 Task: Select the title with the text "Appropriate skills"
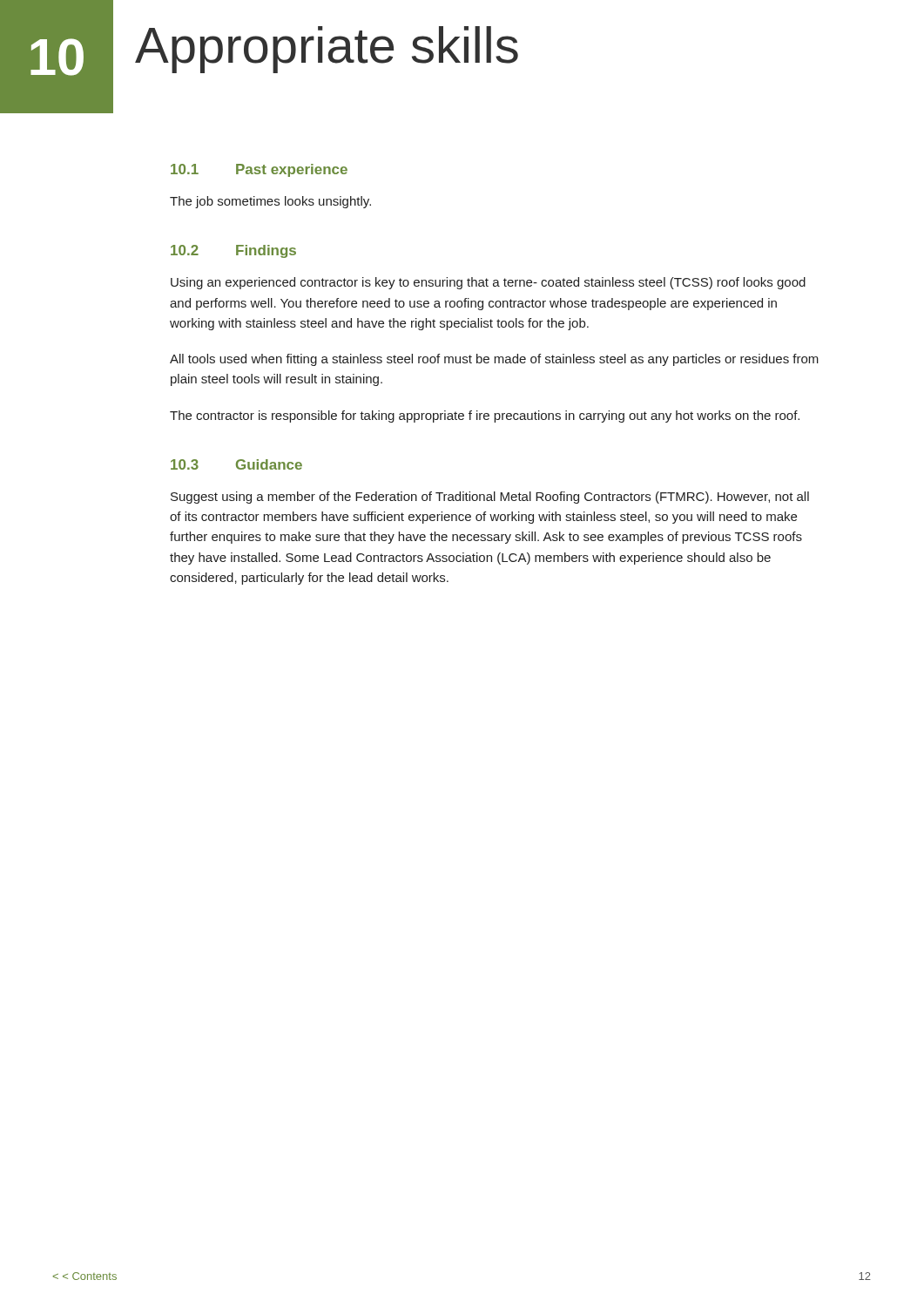pyautogui.click(x=327, y=45)
